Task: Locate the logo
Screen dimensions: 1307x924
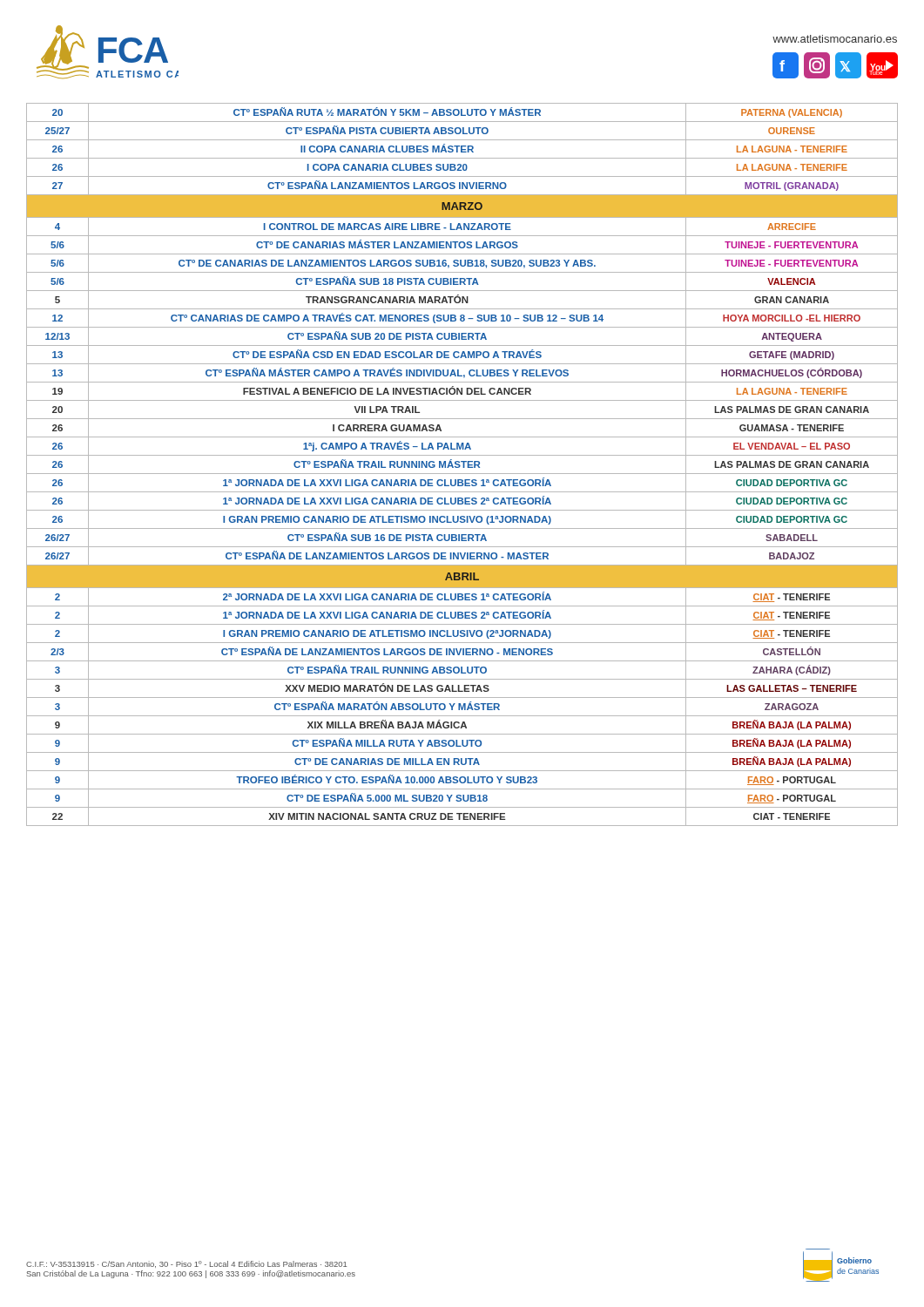Action: click(x=102, y=55)
